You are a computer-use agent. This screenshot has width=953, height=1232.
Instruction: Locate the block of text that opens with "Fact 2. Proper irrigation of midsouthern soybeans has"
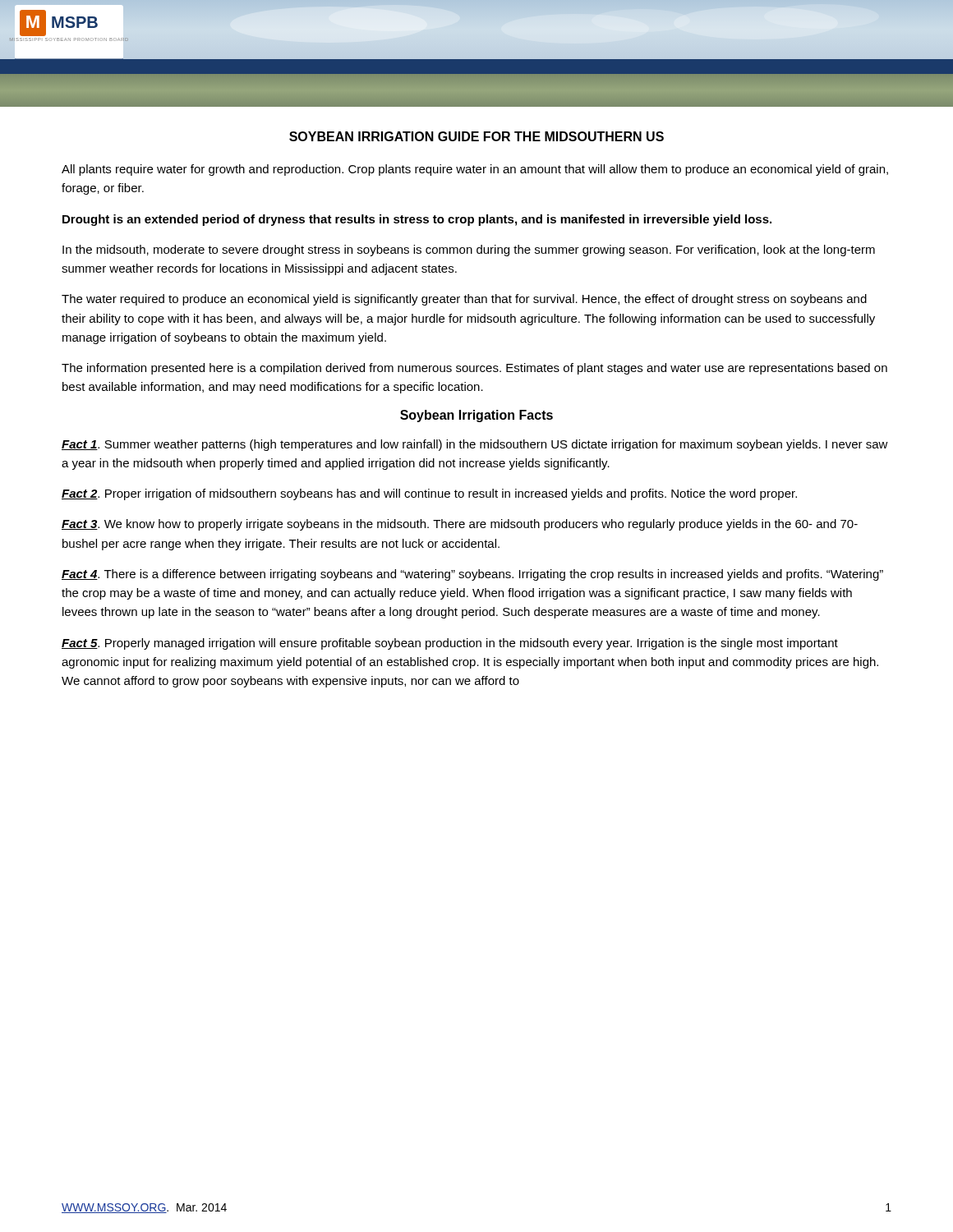pos(430,493)
